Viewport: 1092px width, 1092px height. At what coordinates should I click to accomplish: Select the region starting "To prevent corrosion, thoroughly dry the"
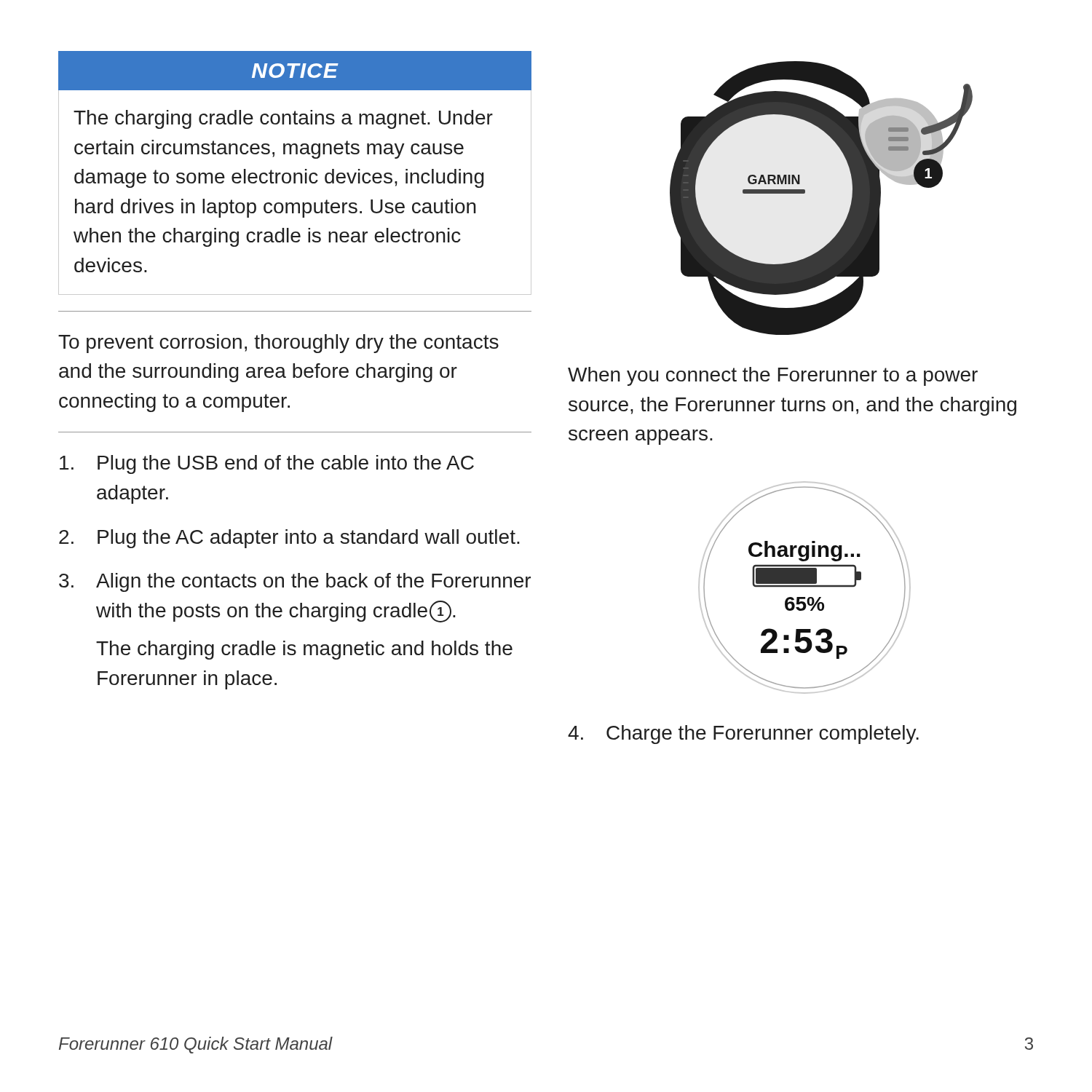pos(279,371)
